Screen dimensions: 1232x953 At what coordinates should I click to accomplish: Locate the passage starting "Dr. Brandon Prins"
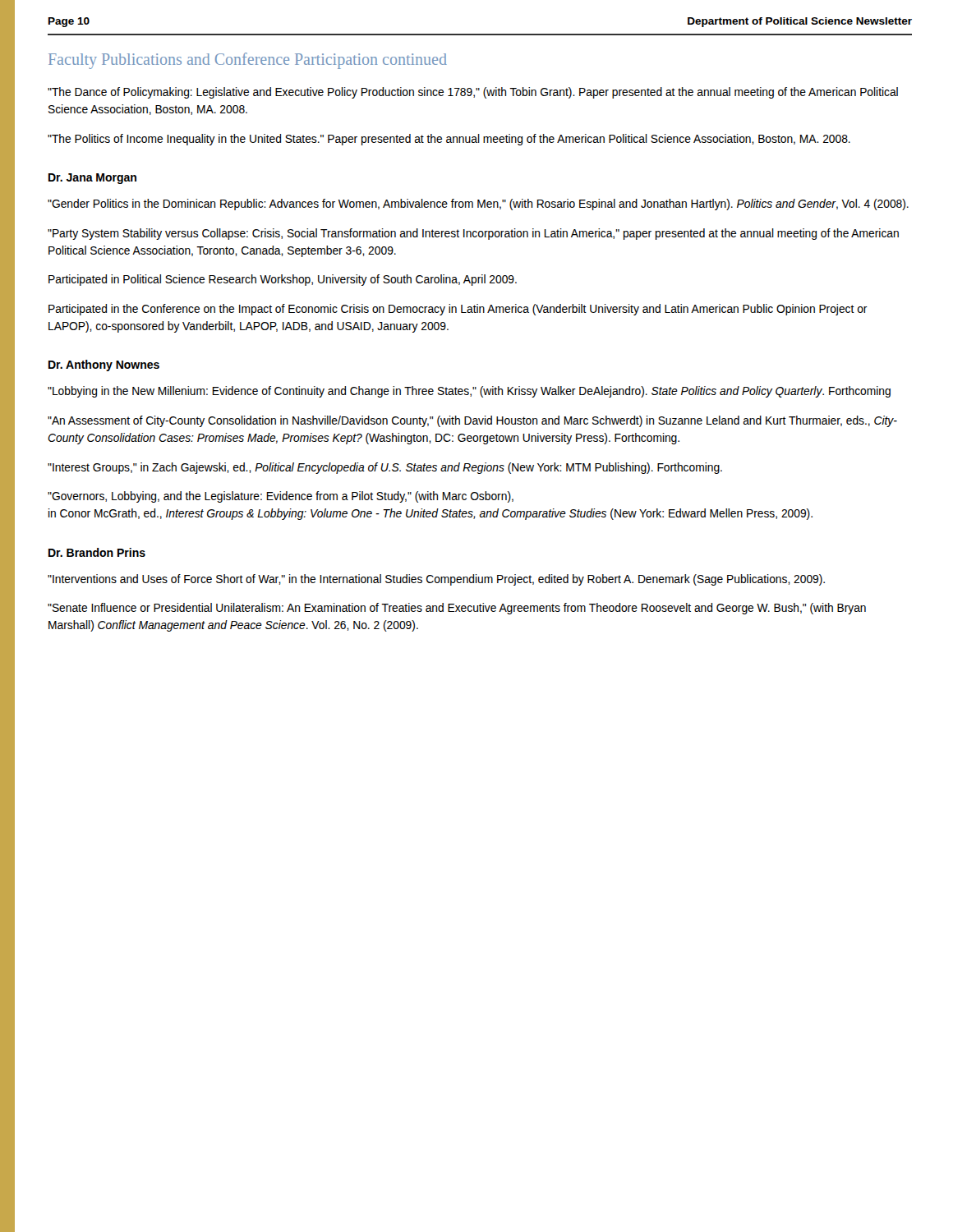[97, 552]
